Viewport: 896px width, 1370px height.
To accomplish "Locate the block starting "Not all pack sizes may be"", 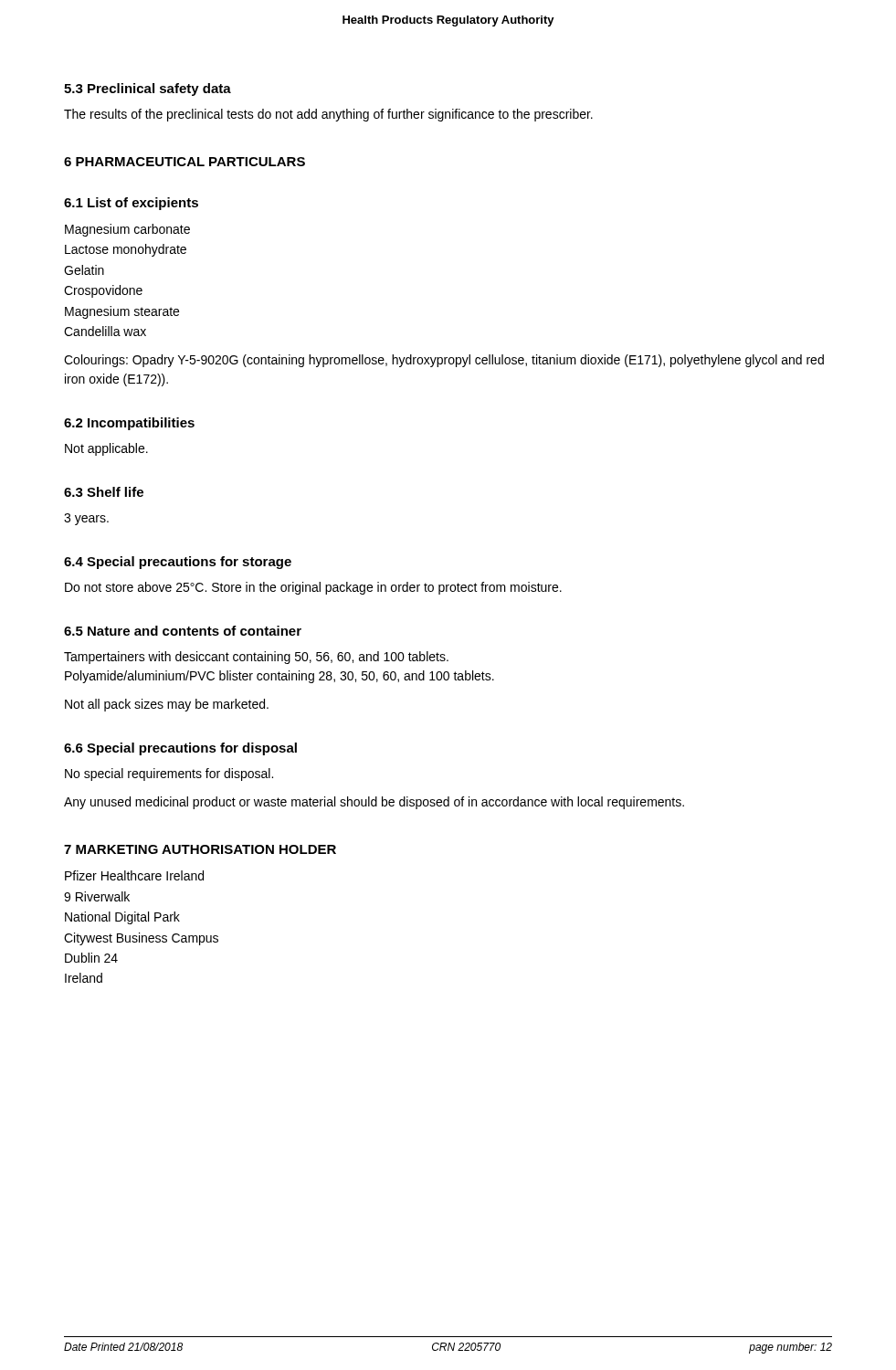I will 167,705.
